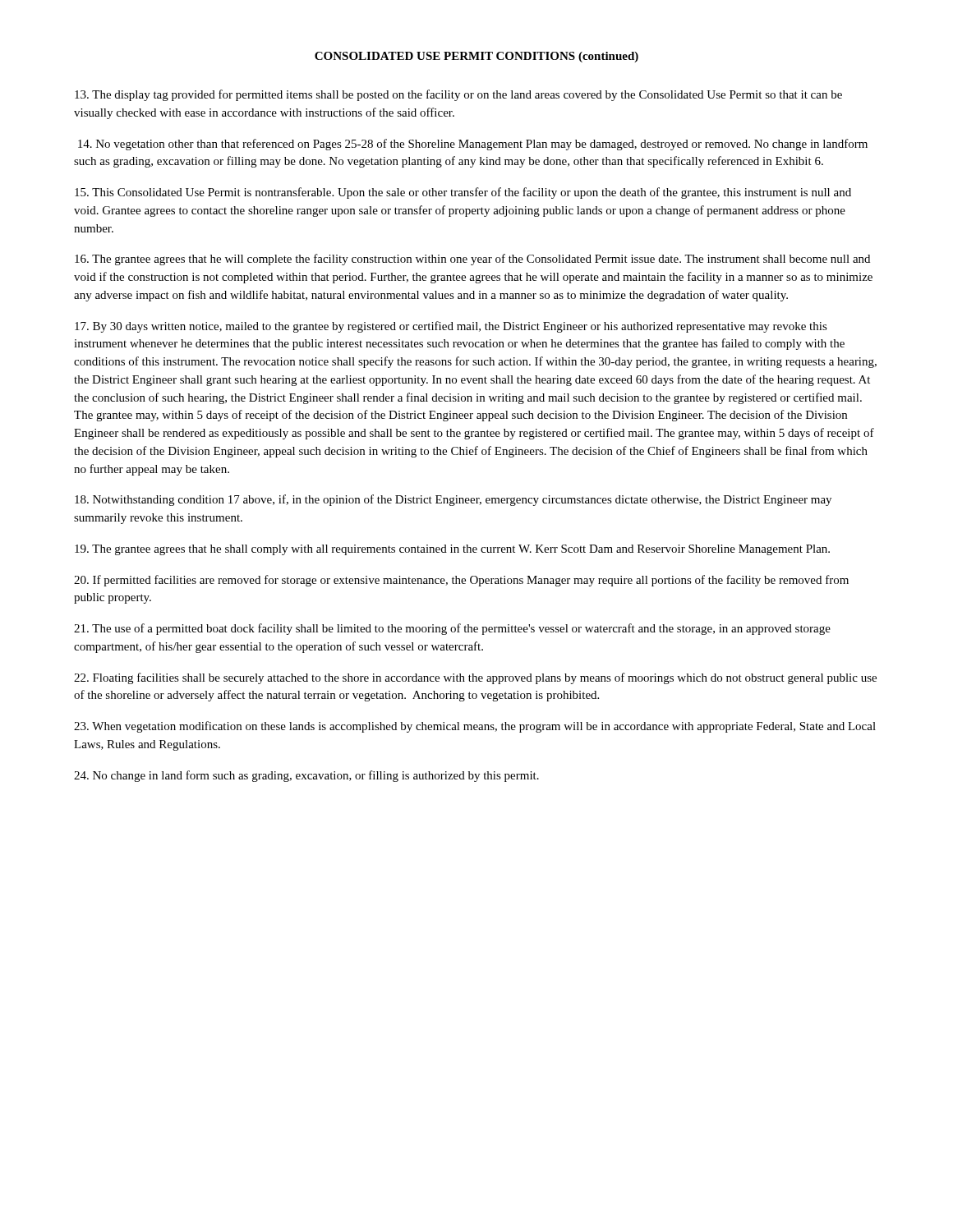Screen dimensions: 1232x953
Task: Locate the text block starting "Notwithstanding condition 17 above,"
Action: click(x=453, y=509)
